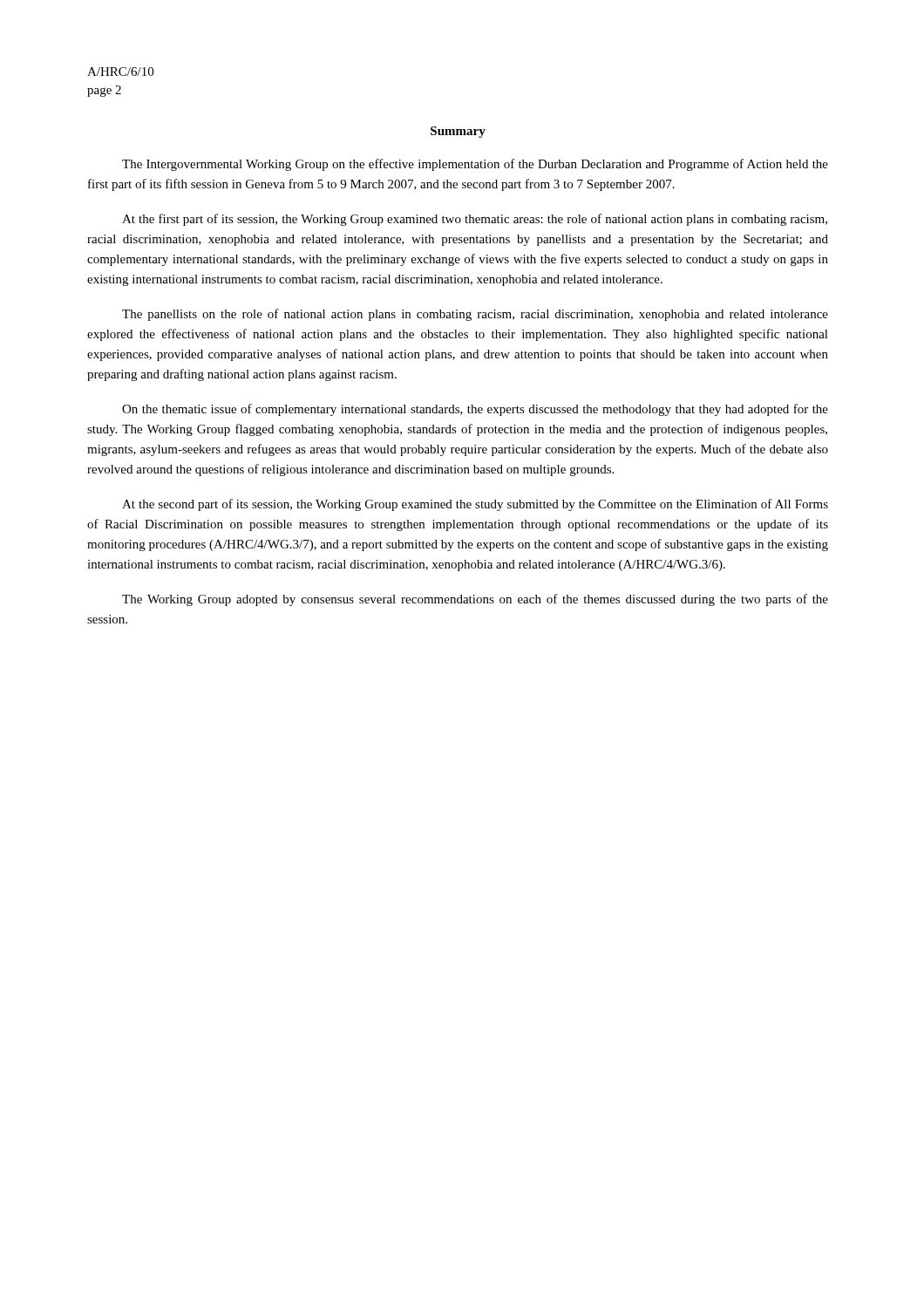Point to the block beginning "The Intergovernmental Working Group on the effective"

[x=458, y=174]
